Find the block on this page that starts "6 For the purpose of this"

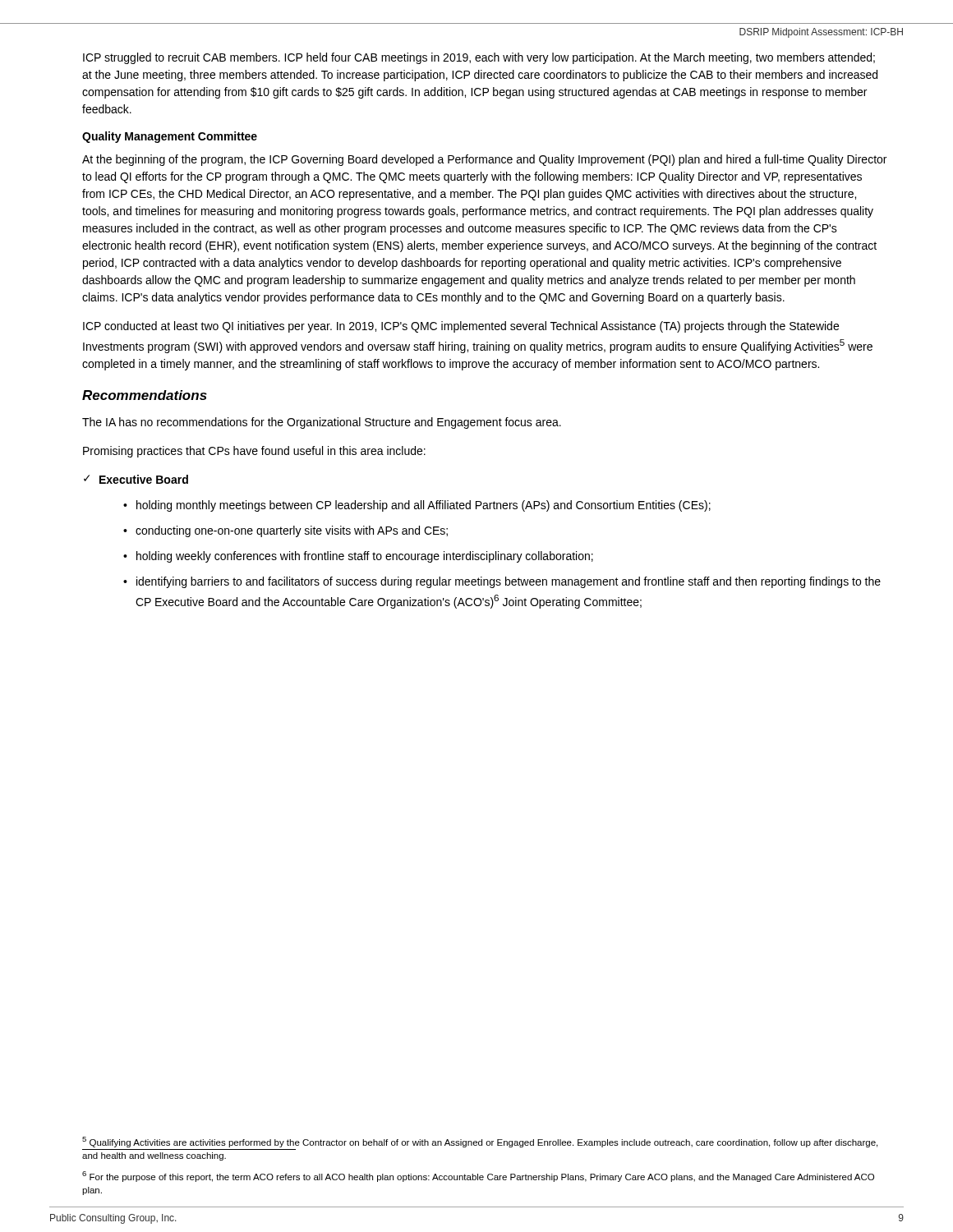478,1182
